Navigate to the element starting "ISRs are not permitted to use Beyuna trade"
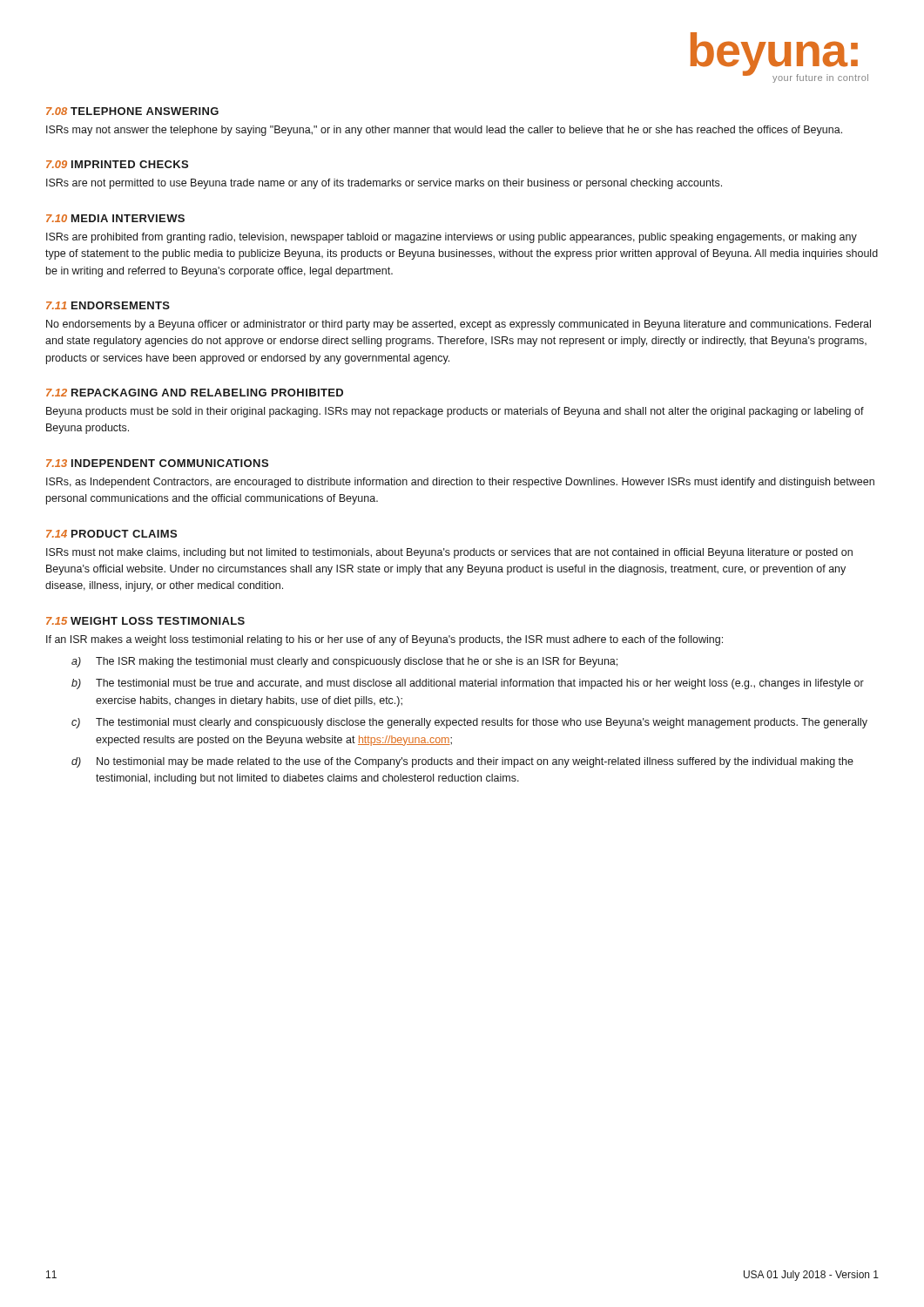Screen dimensions: 1307x924 click(x=384, y=183)
